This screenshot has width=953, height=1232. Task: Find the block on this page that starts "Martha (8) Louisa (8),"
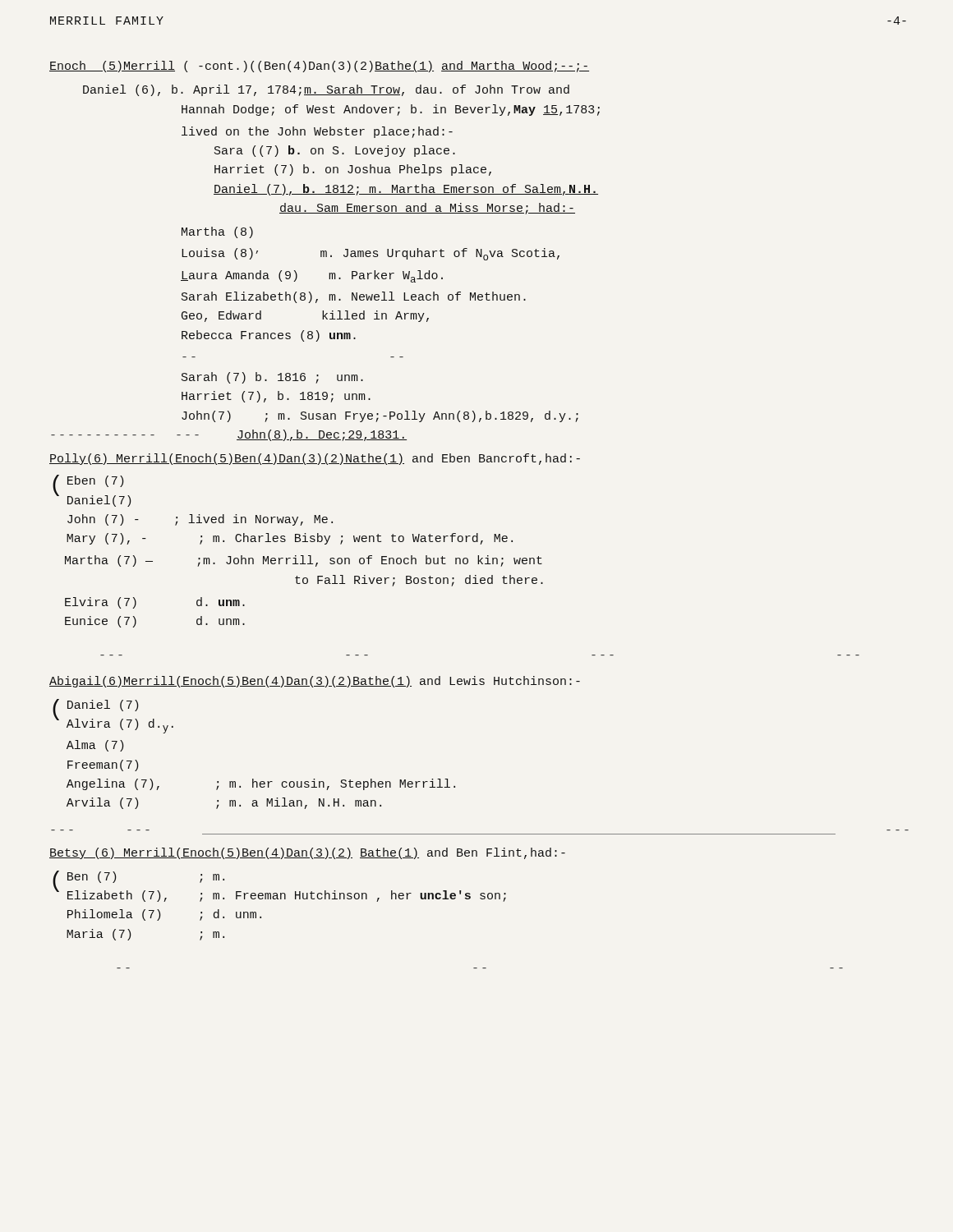217,232
